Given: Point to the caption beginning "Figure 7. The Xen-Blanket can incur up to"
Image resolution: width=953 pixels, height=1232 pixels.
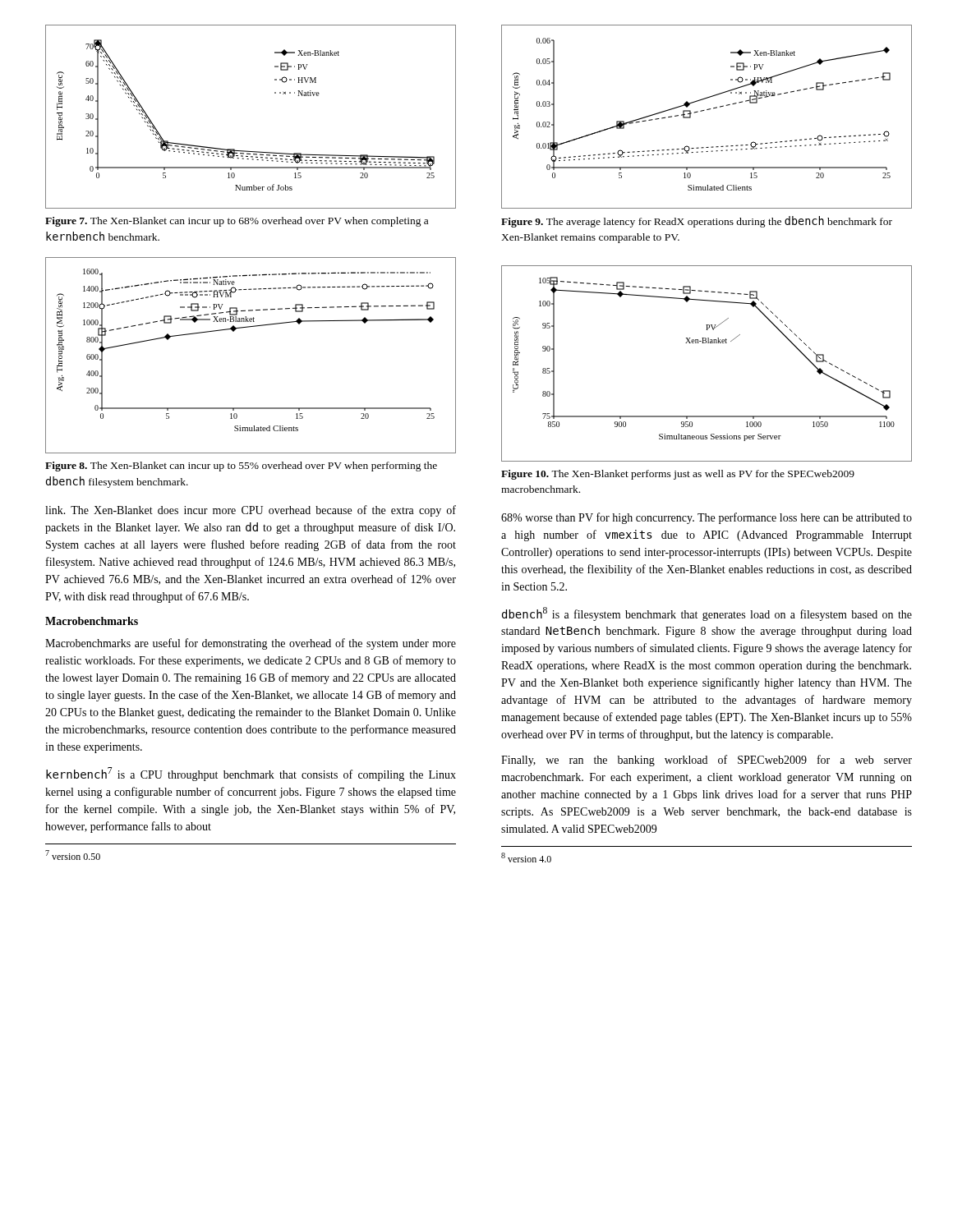Looking at the screenshot, I should click(237, 229).
